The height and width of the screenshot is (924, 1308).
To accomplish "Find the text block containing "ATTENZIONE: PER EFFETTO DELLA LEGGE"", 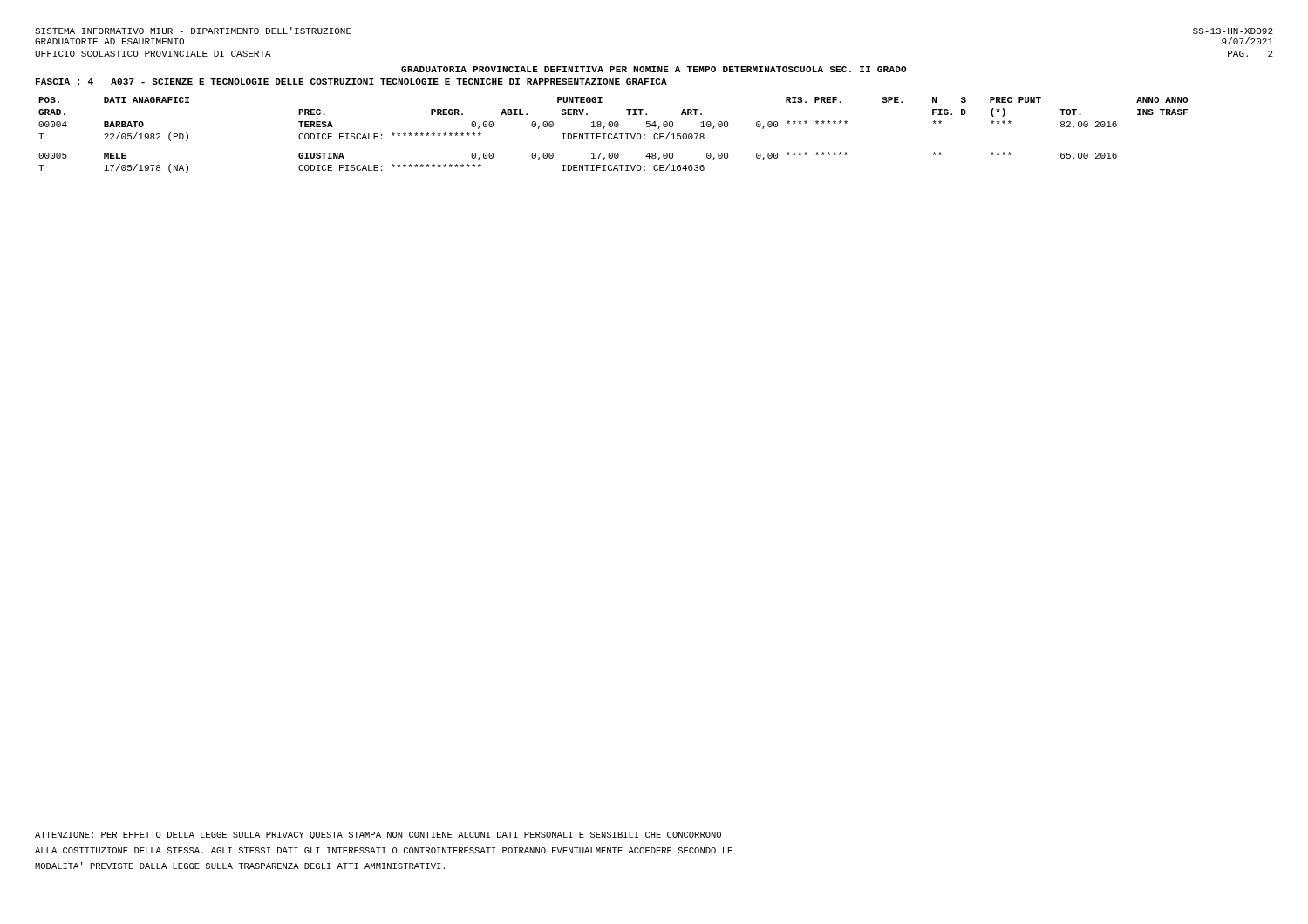I will click(654, 851).
